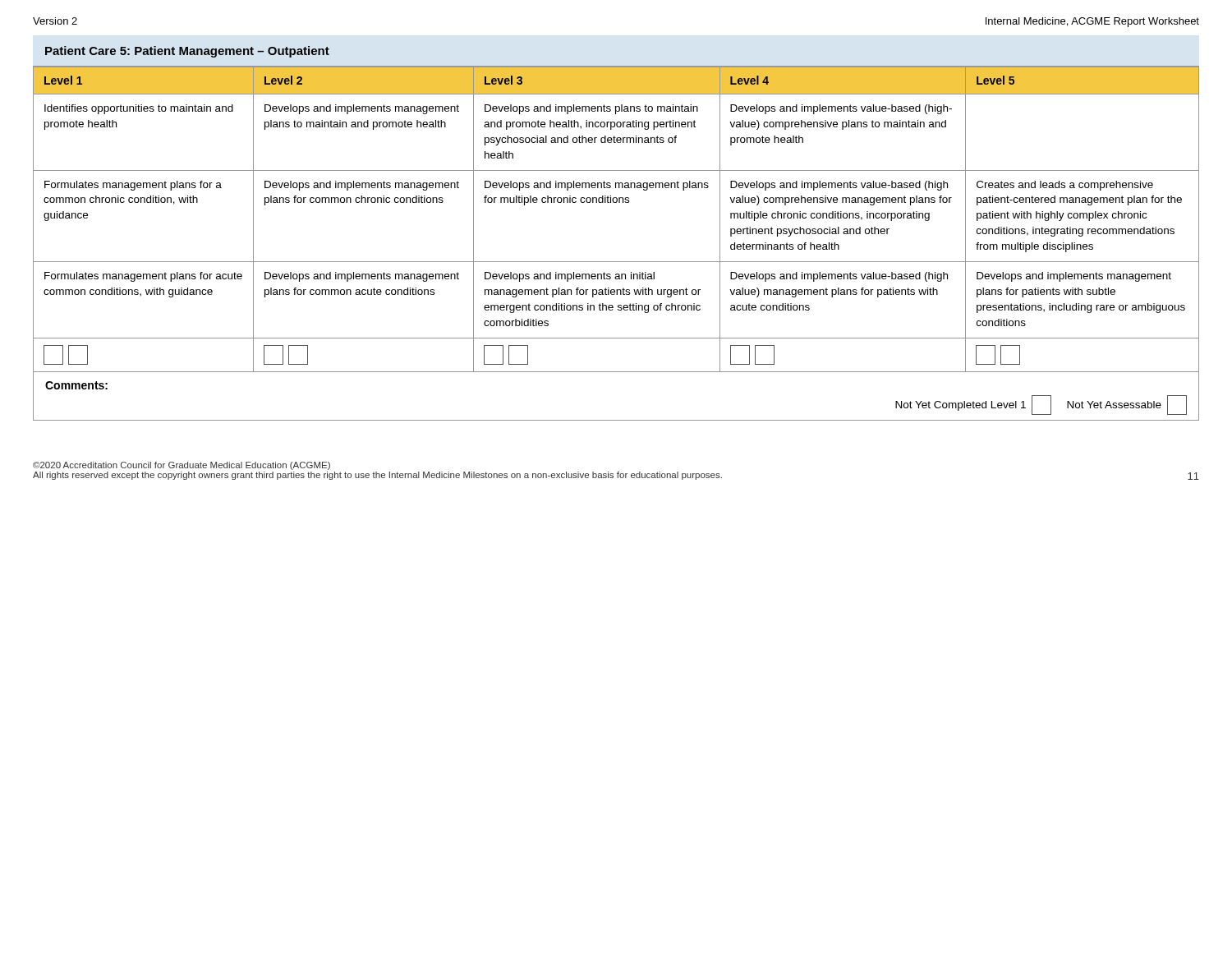The width and height of the screenshot is (1232, 953).
Task: Click on the table containing "Level 5"
Action: 616,228
